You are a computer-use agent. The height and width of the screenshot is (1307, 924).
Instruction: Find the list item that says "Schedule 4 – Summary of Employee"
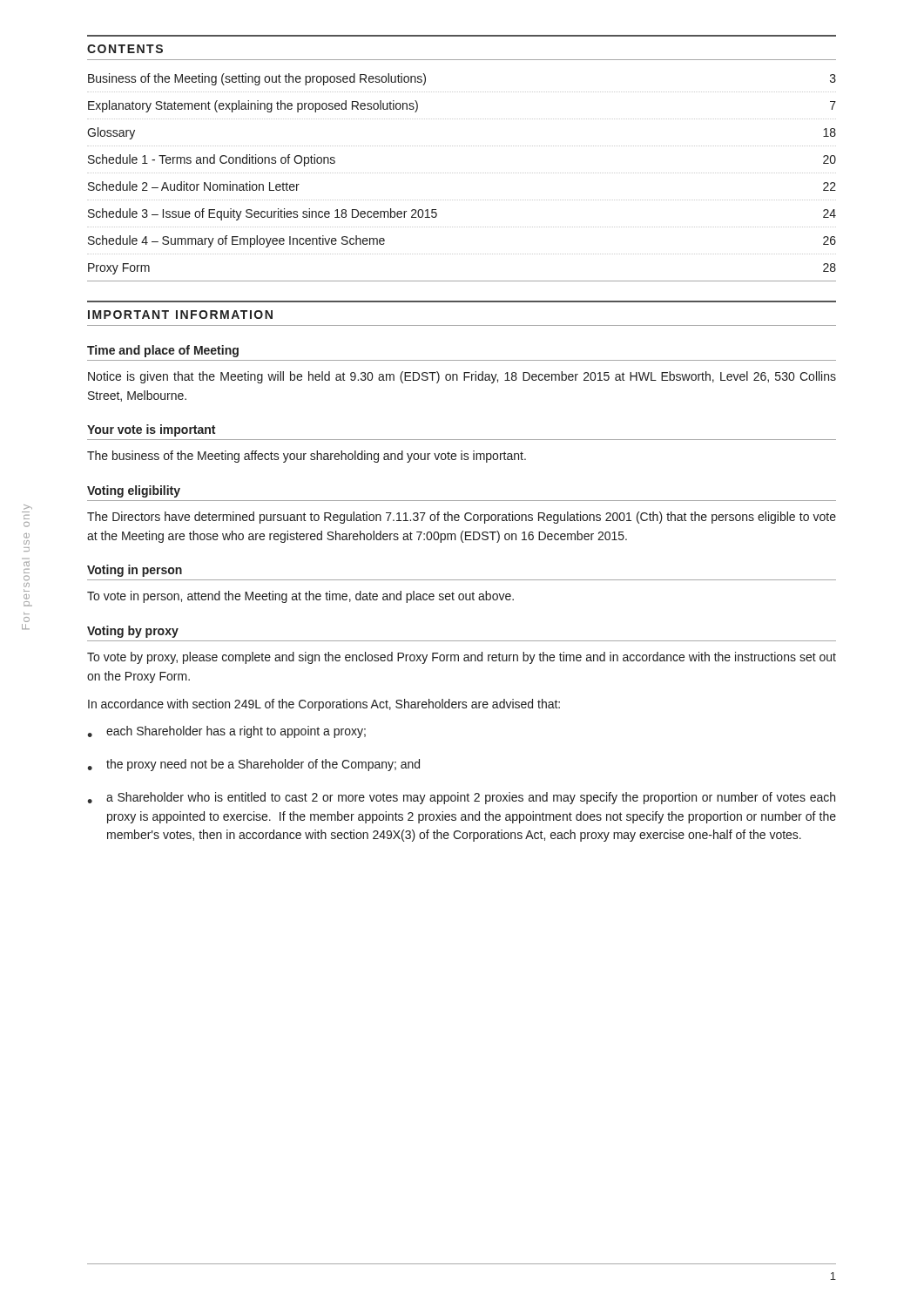pyautogui.click(x=235, y=241)
